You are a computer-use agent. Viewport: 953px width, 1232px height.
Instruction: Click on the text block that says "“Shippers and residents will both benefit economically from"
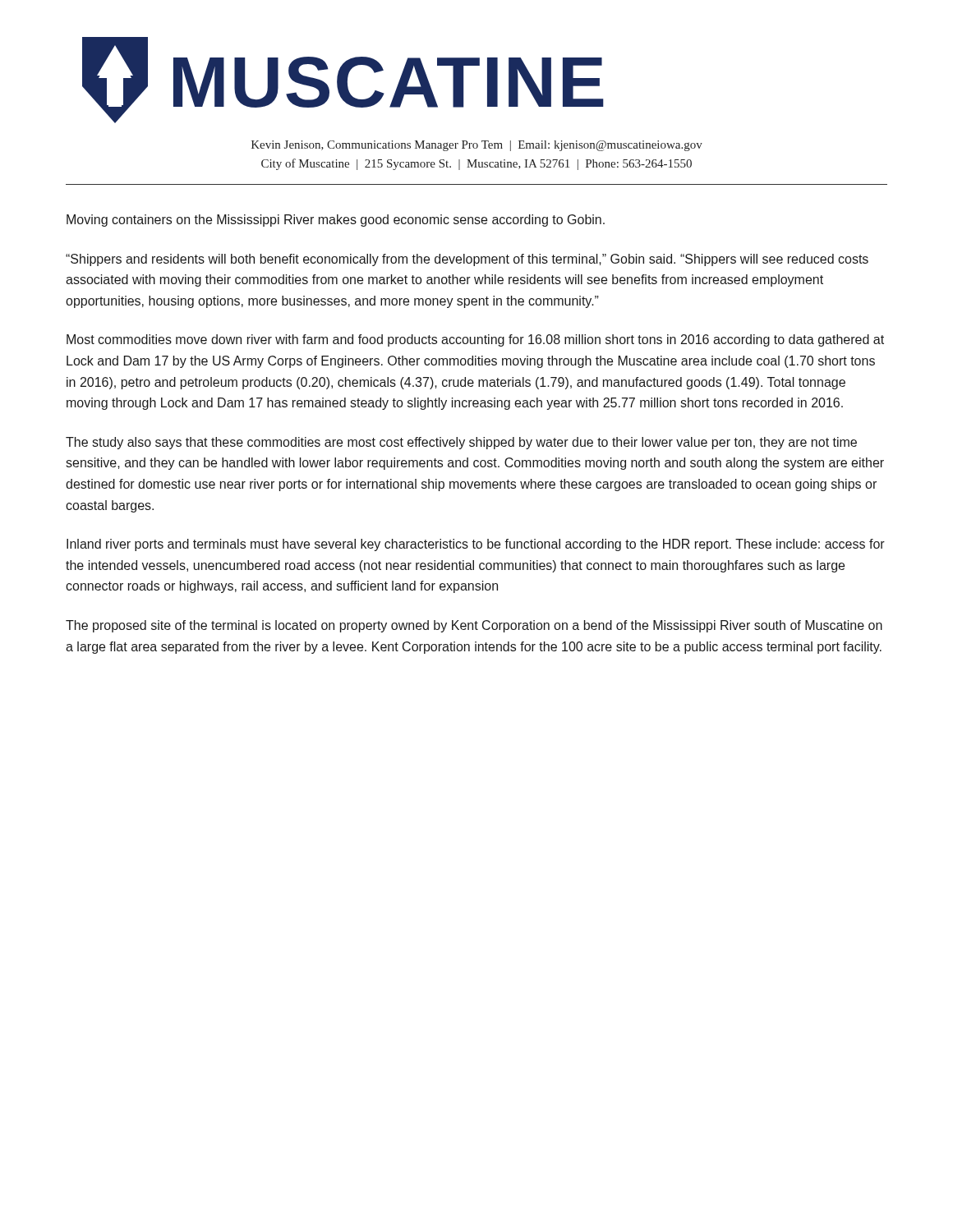click(x=467, y=280)
